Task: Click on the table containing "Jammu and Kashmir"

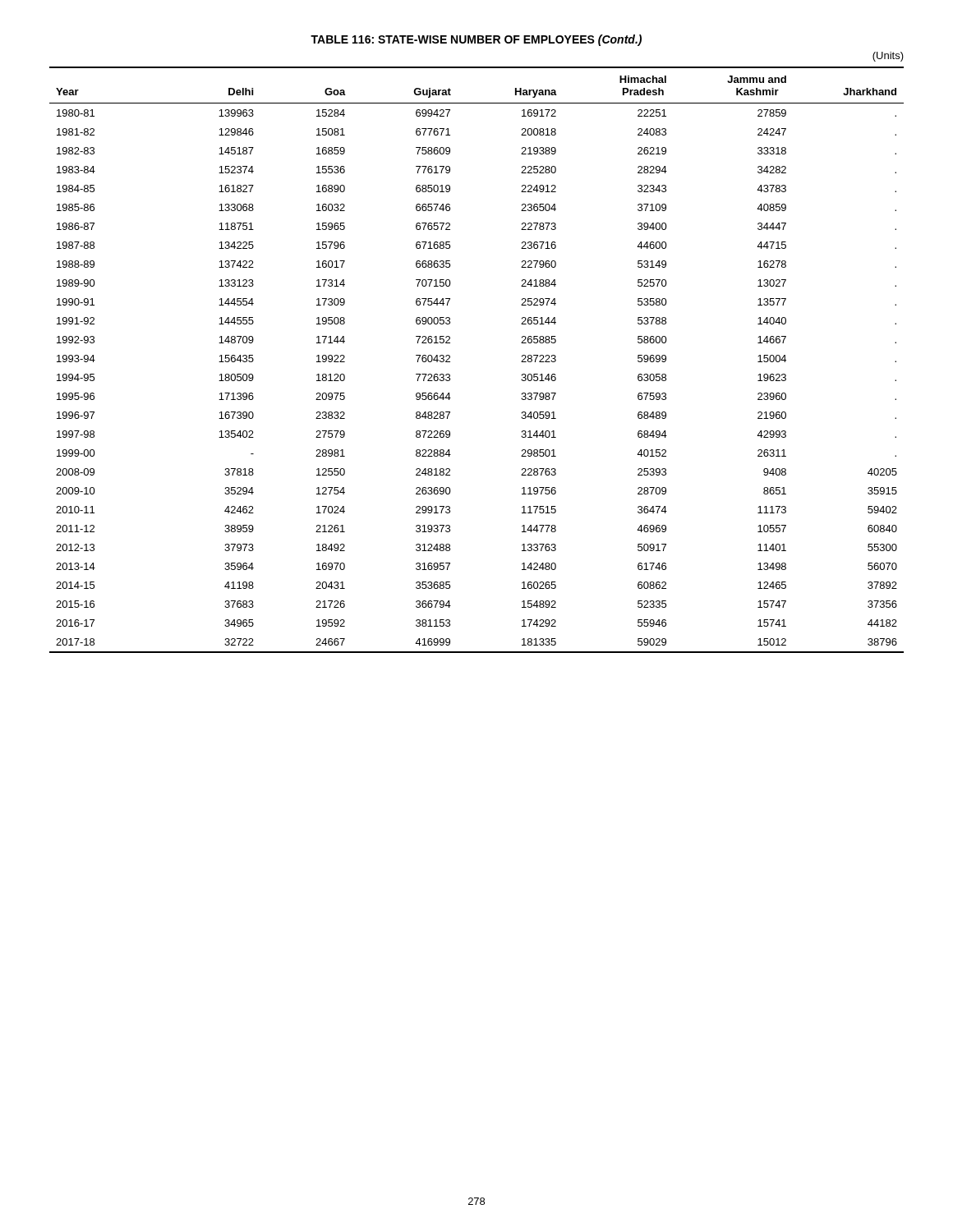Action: tap(476, 360)
